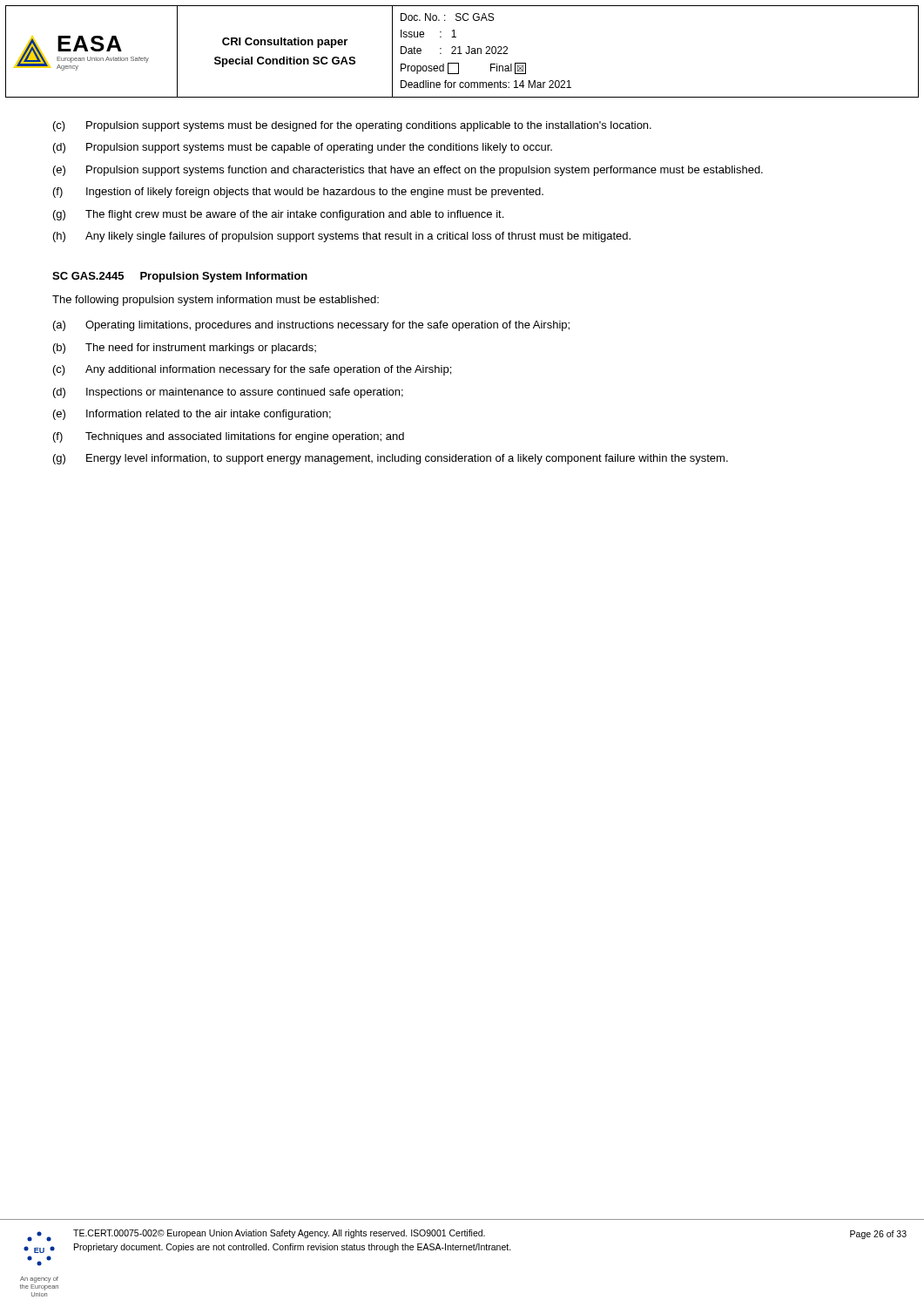Click on the list item containing "(g) The flight crew must be aware of"
The height and width of the screenshot is (1307, 924).
(x=462, y=214)
